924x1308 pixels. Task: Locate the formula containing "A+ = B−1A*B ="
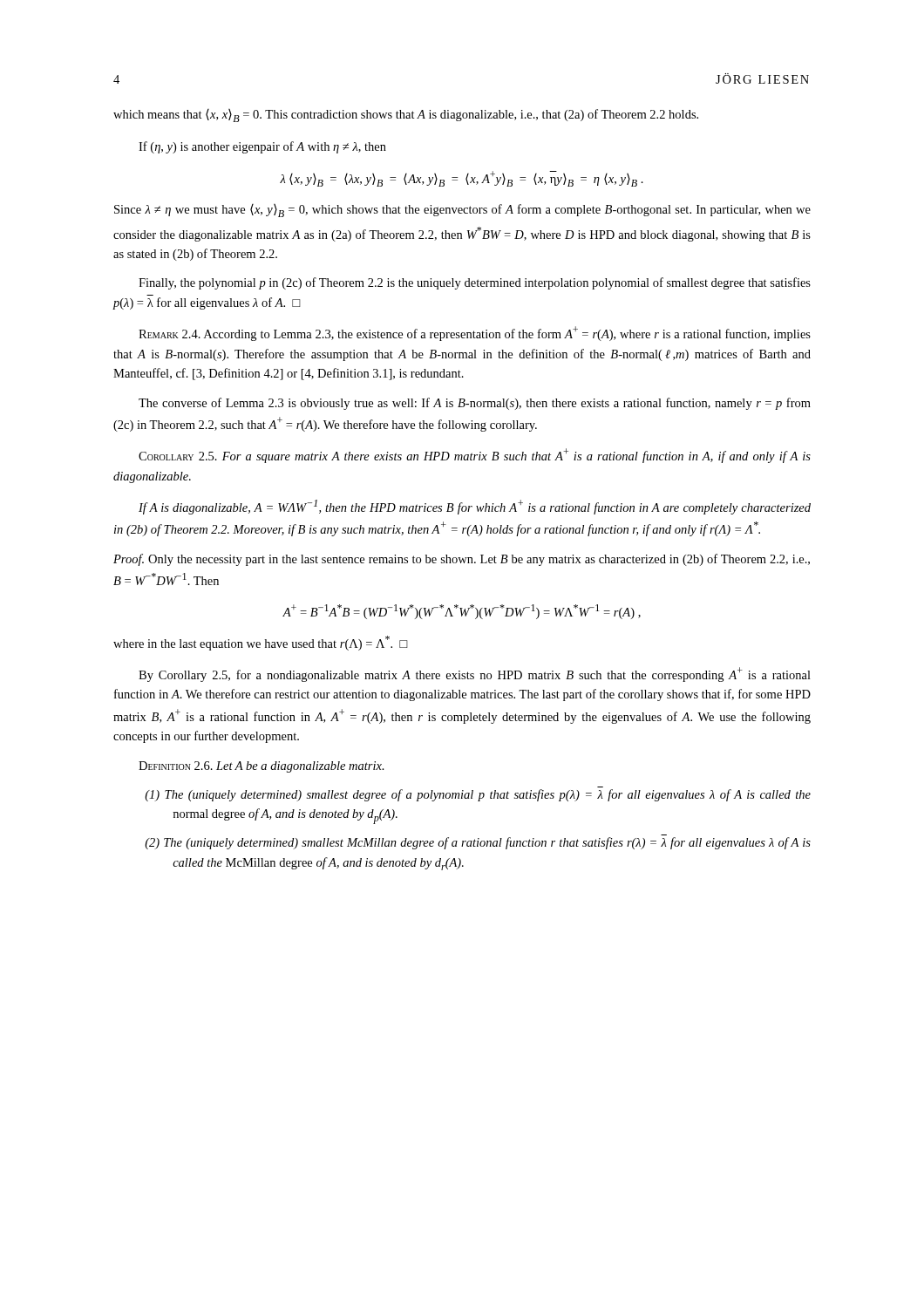(x=462, y=611)
